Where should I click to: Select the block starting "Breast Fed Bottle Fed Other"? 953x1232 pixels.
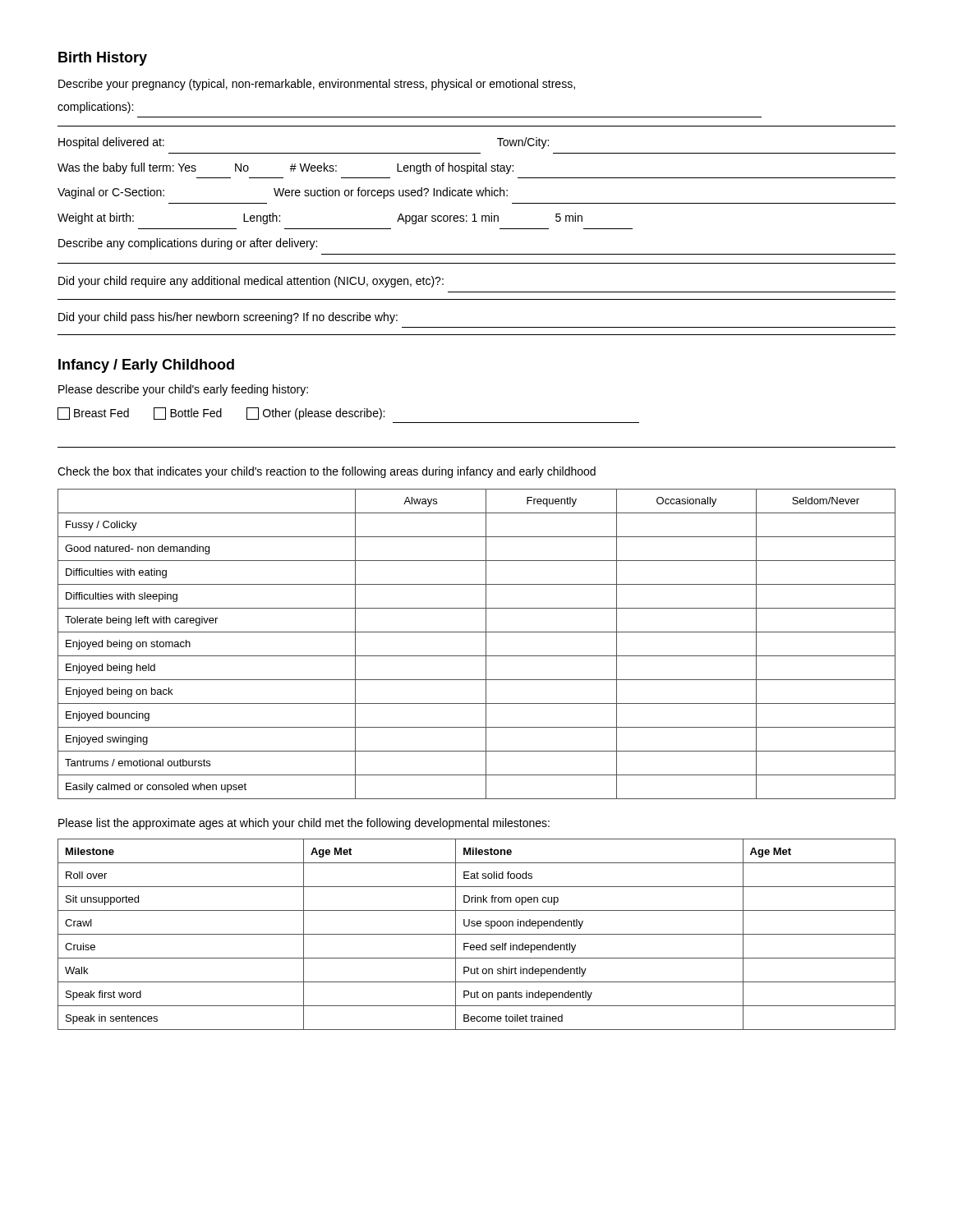tap(476, 426)
